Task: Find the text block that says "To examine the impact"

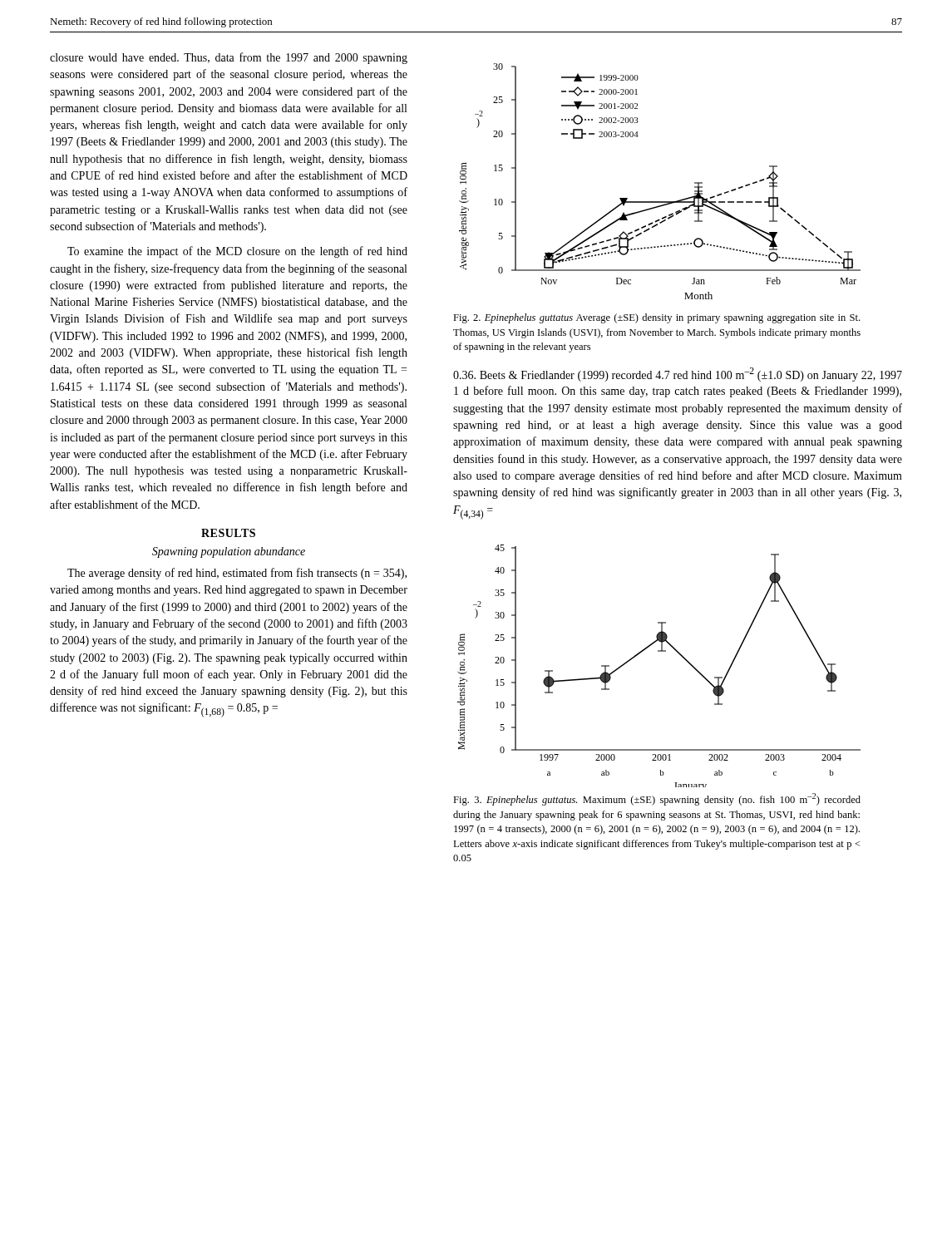Action: (x=229, y=379)
